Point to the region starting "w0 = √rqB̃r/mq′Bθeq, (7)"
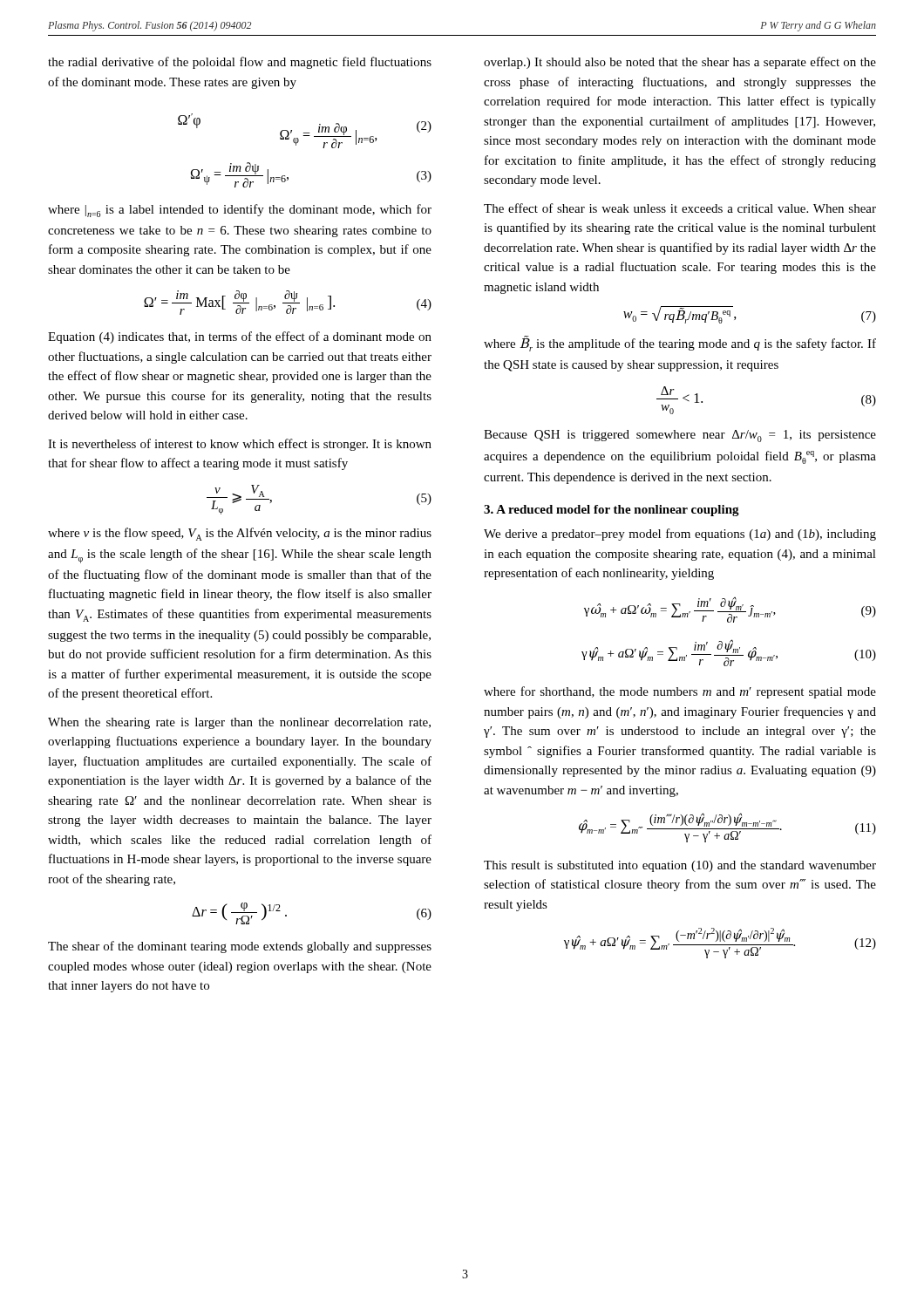 tap(693, 314)
